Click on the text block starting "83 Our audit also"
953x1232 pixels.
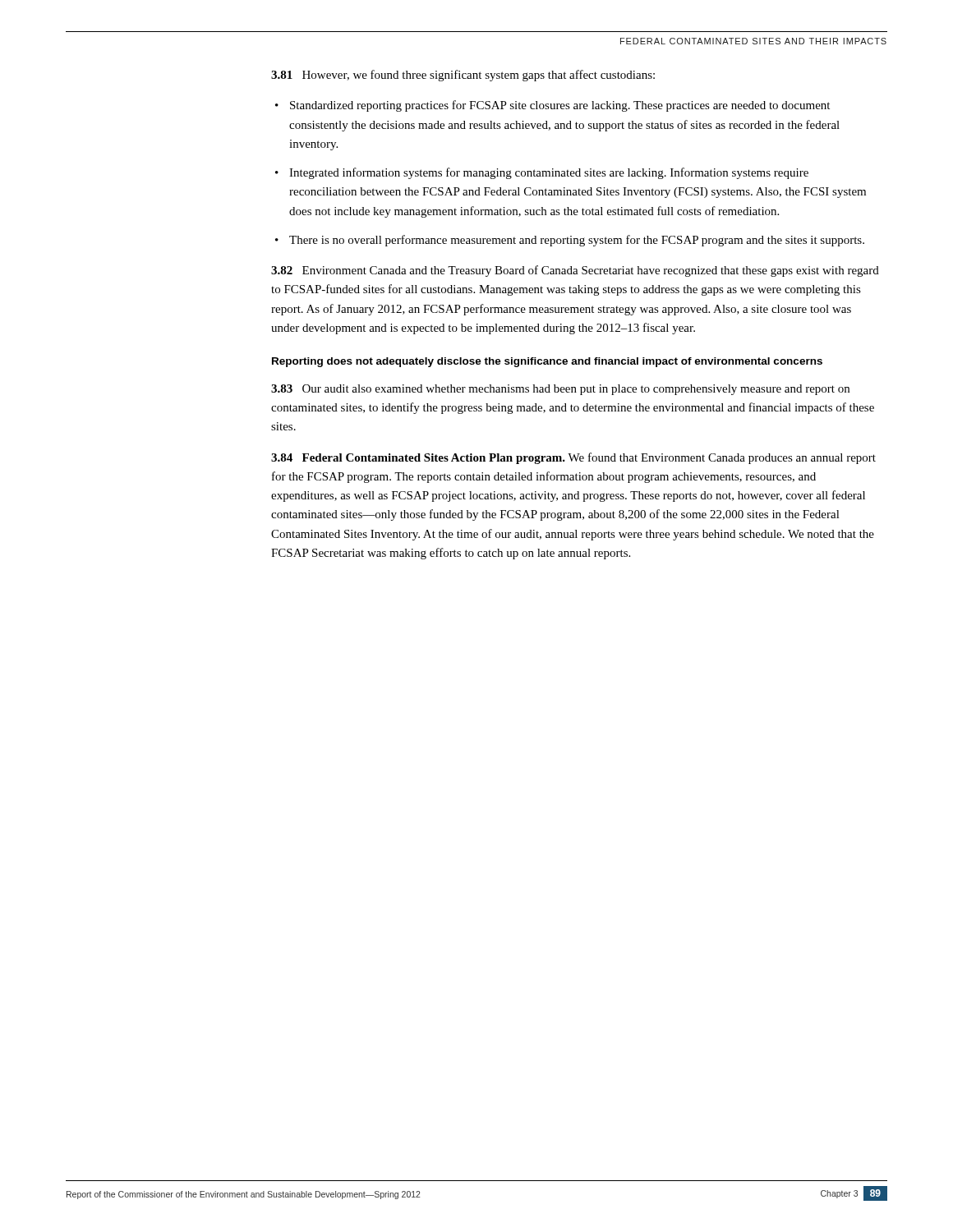[x=573, y=407]
